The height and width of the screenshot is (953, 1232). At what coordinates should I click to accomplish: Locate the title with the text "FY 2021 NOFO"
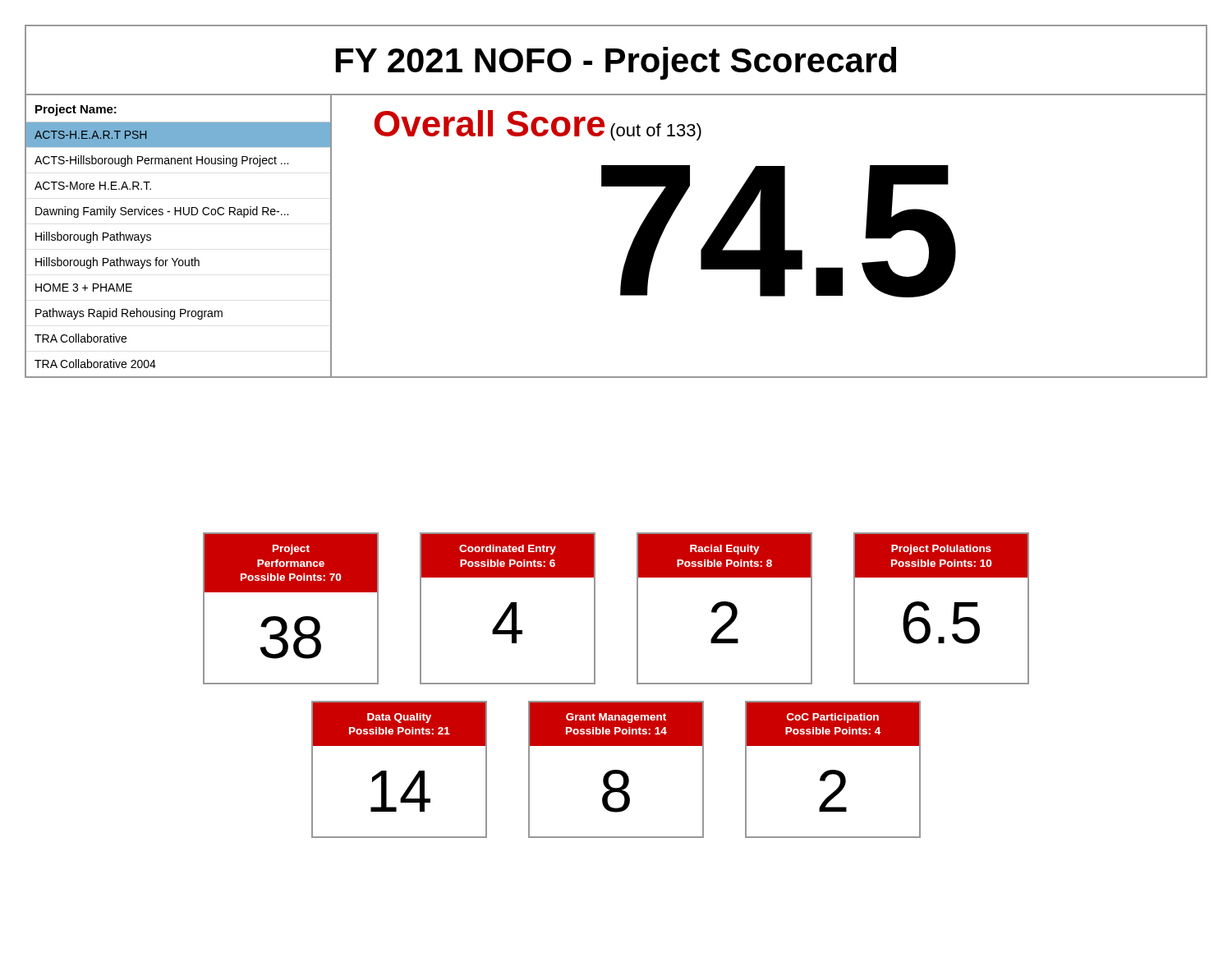pyautogui.click(x=616, y=60)
